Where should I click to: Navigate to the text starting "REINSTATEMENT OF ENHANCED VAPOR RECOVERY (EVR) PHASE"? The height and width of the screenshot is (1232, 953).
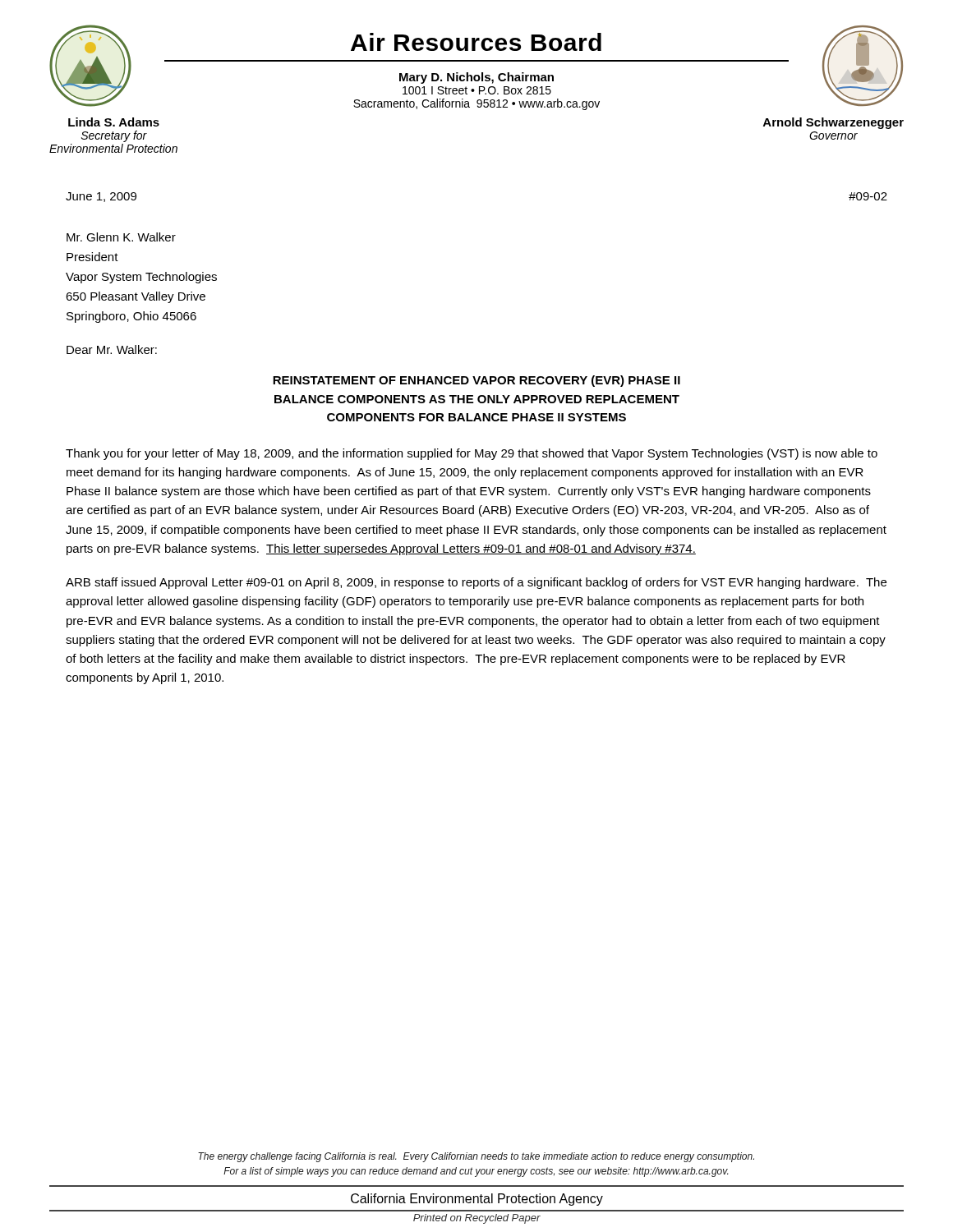click(x=476, y=398)
